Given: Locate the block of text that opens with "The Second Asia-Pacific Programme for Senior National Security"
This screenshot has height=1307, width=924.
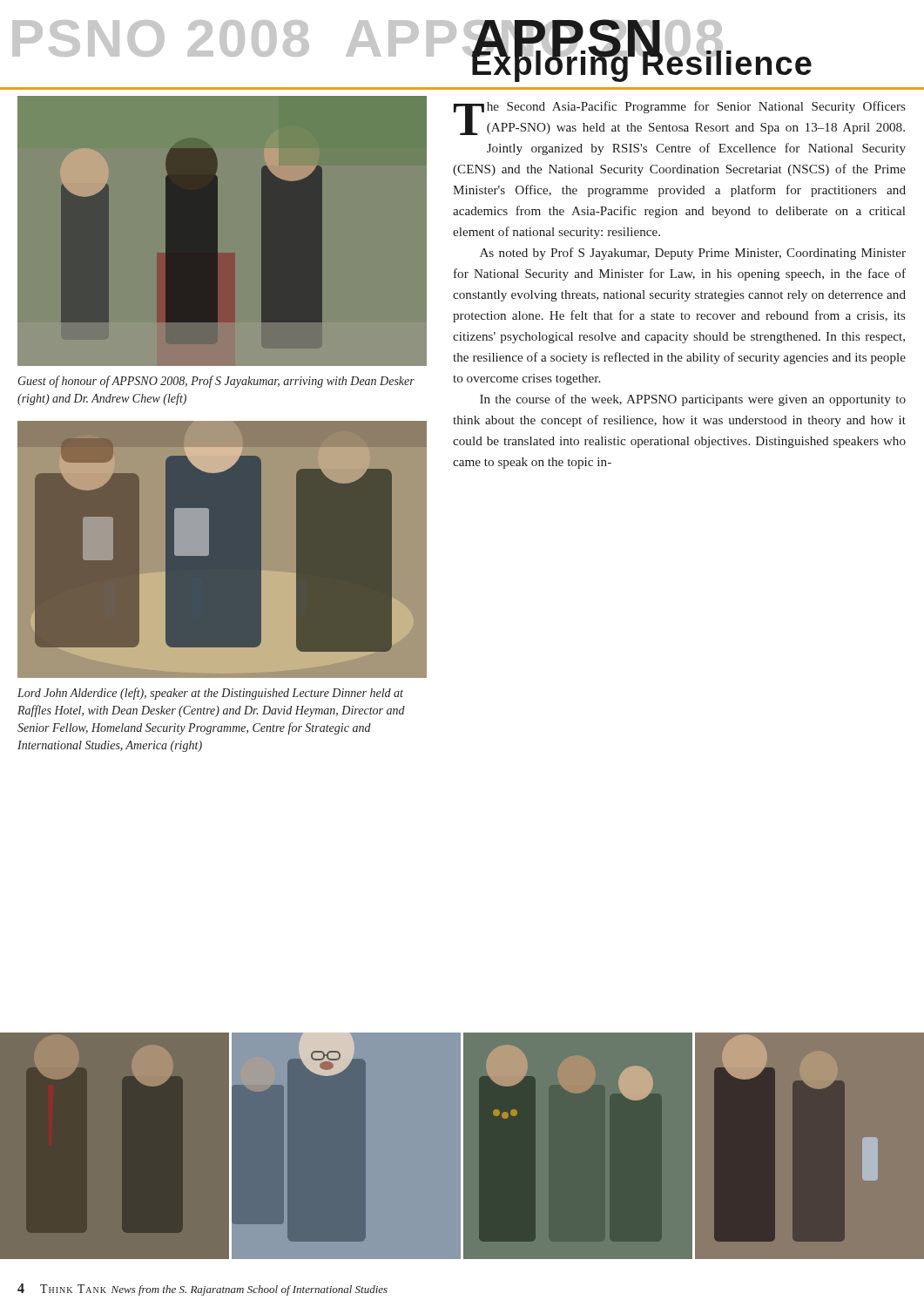Looking at the screenshot, I should (x=679, y=284).
